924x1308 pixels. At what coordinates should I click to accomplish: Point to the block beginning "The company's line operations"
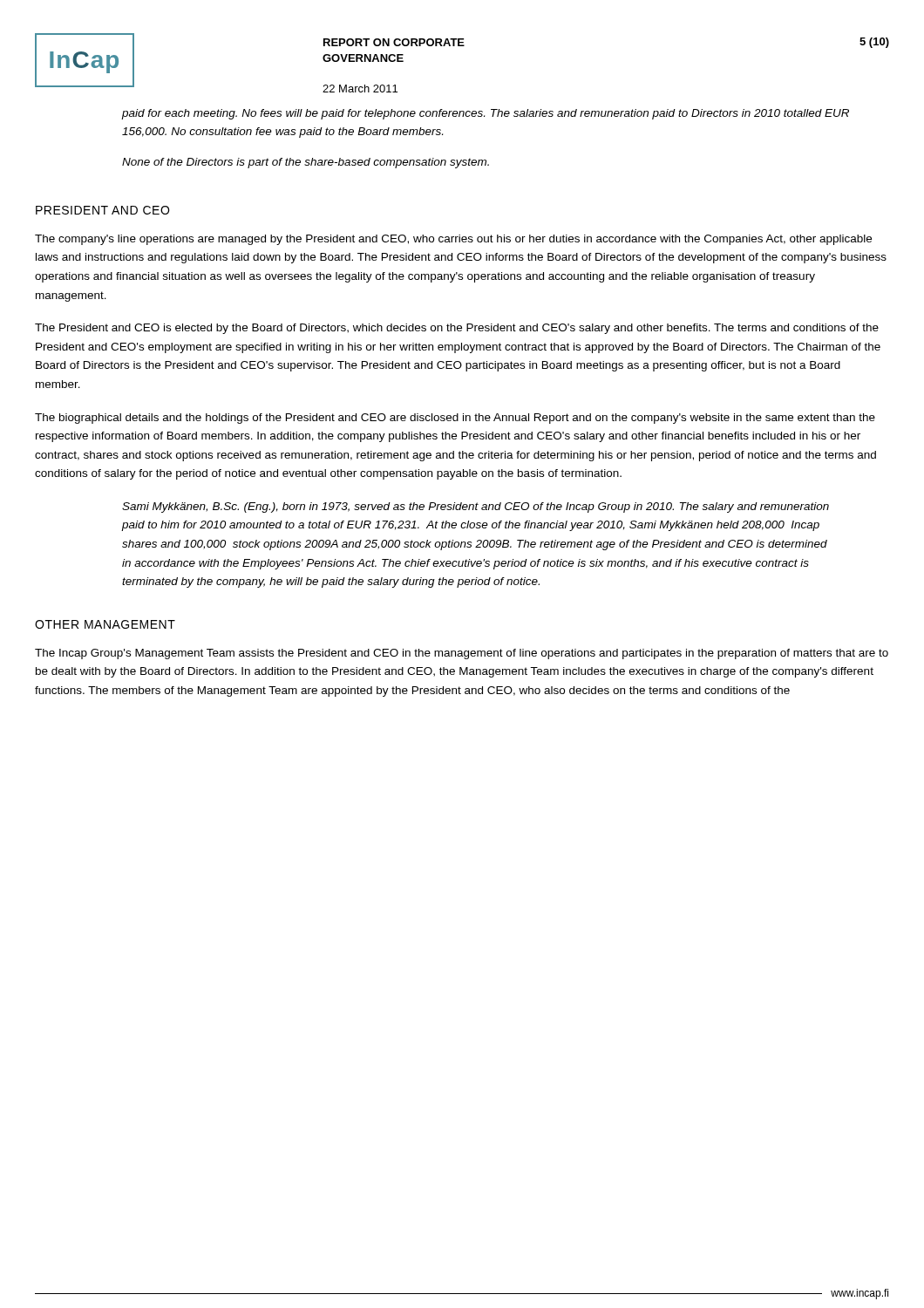(461, 267)
